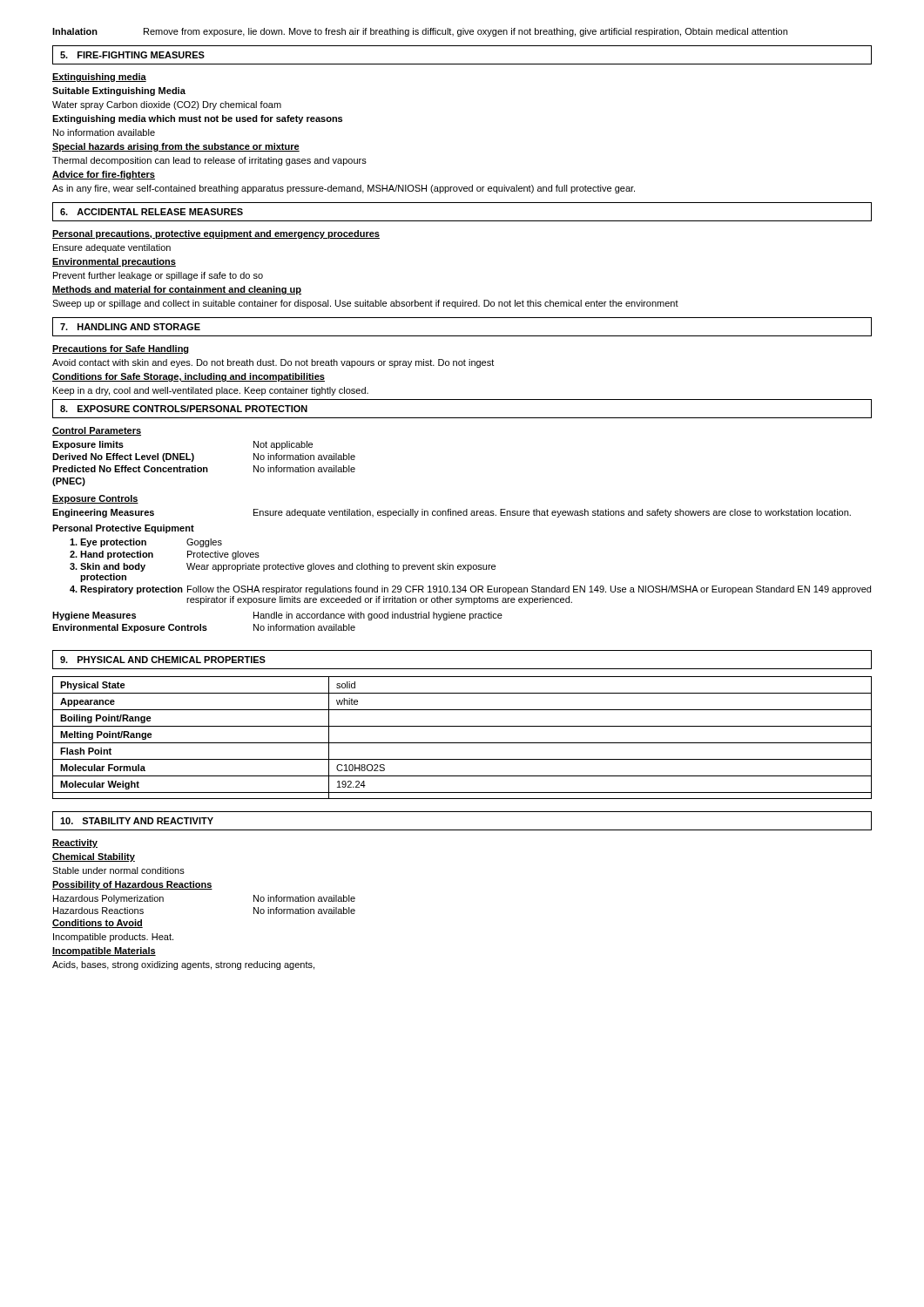Click on the text block containing "Thermal decomposition can lead to release of"
The width and height of the screenshot is (924, 1307).
209,160
